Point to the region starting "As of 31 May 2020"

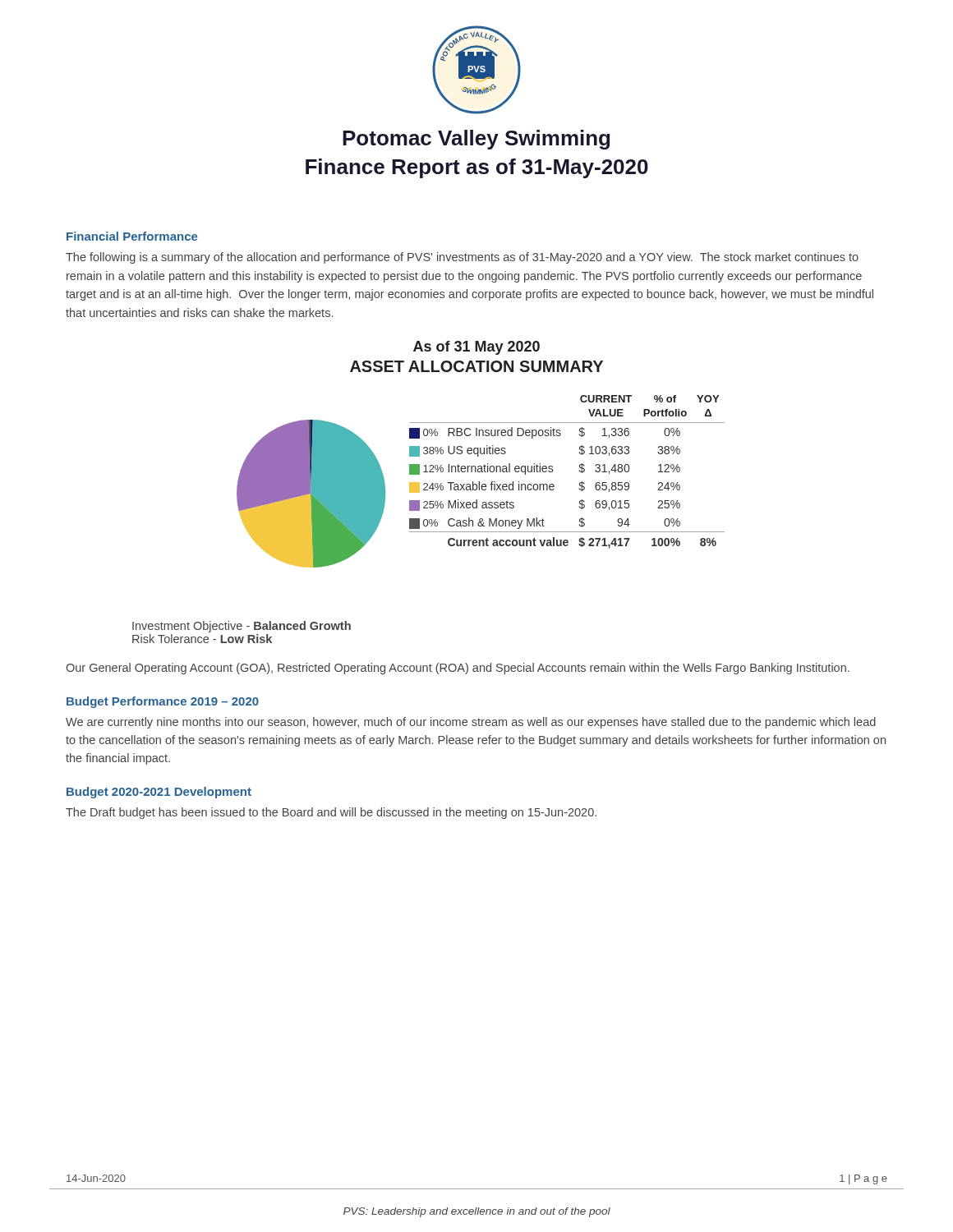tap(476, 347)
